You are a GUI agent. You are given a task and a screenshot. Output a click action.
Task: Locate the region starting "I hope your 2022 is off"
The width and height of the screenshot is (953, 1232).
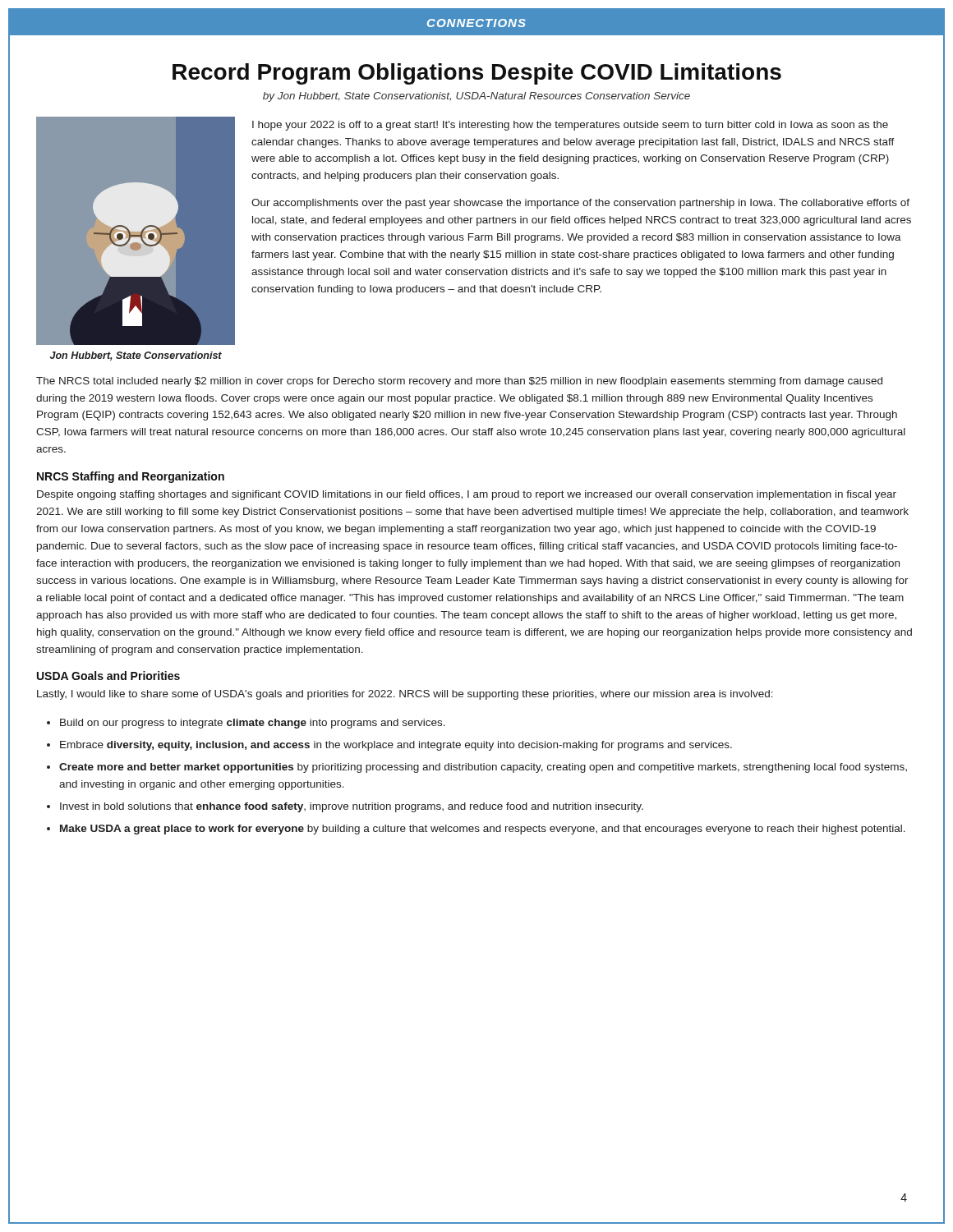tap(584, 207)
